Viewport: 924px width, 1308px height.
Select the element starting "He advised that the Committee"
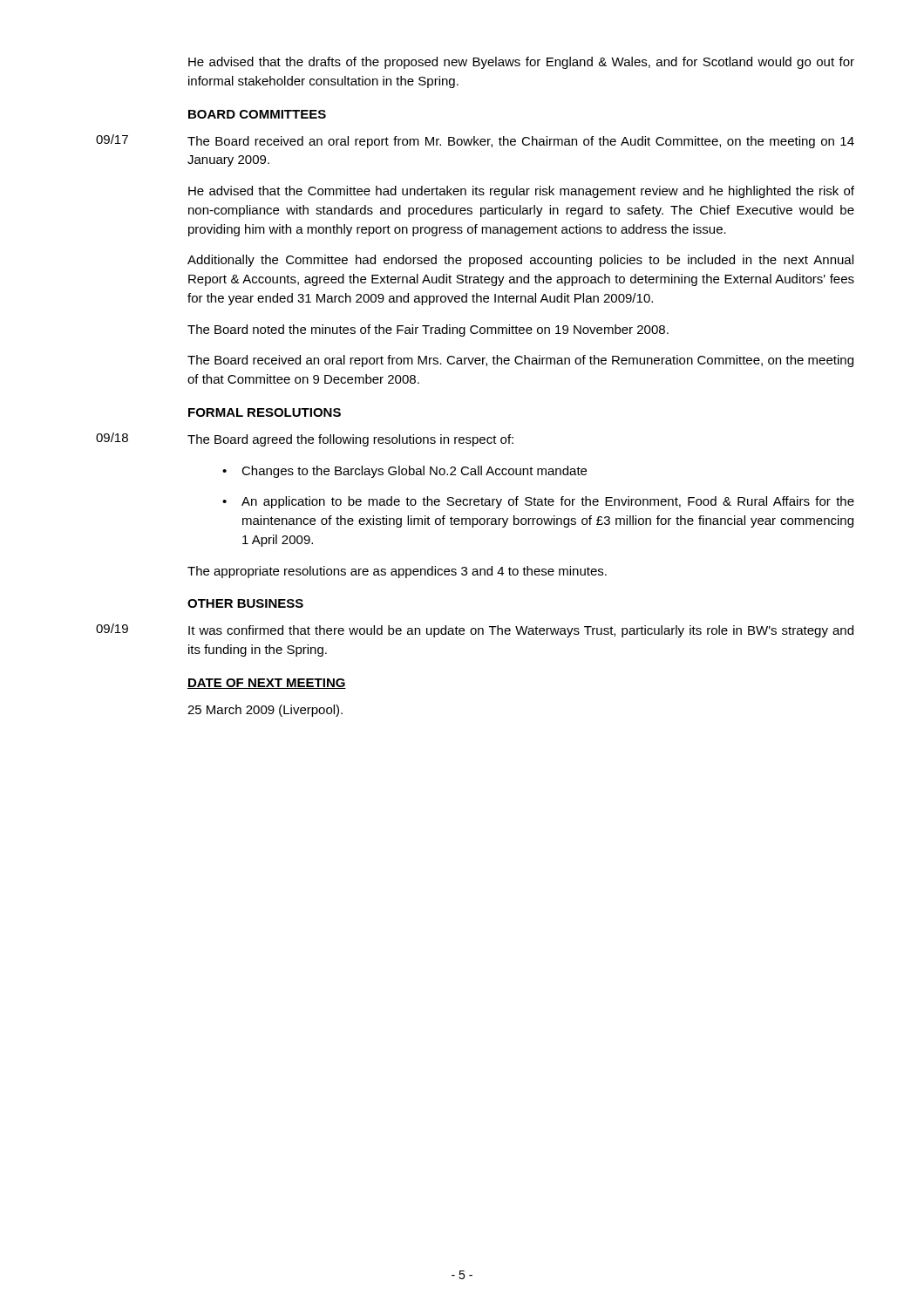pyautogui.click(x=521, y=210)
